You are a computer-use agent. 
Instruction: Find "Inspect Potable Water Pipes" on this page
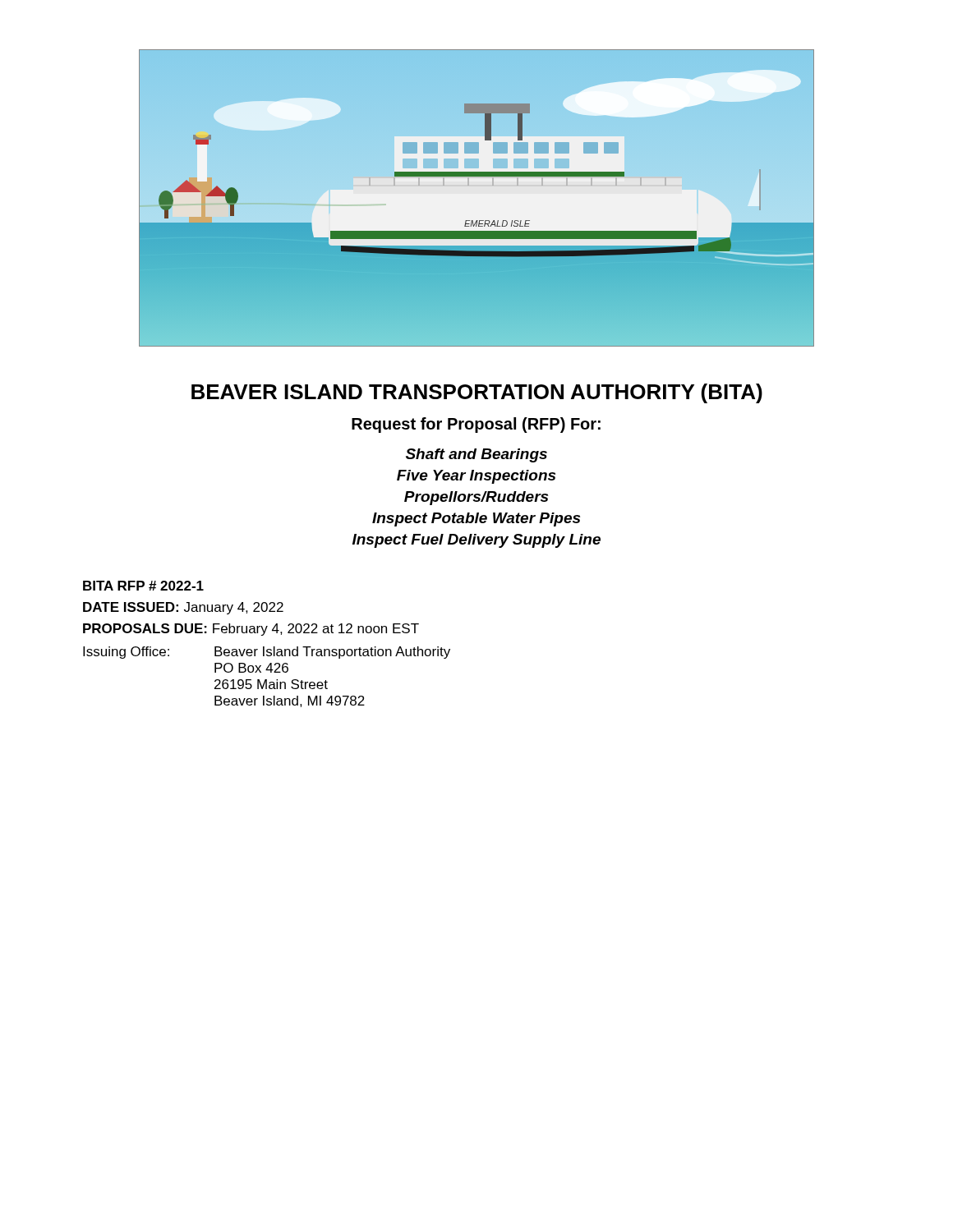476,518
